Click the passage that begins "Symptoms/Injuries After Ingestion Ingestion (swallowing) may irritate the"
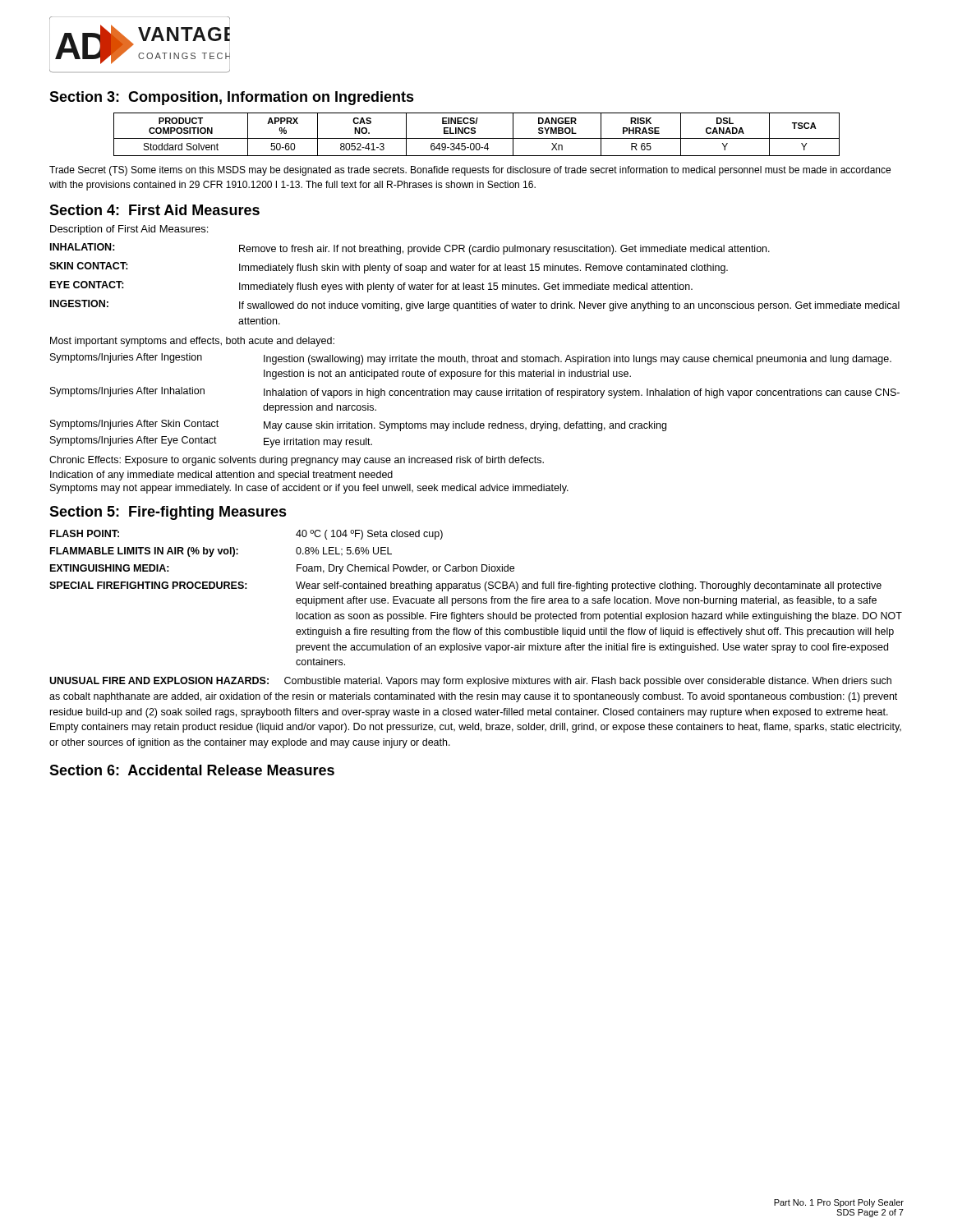 point(476,400)
